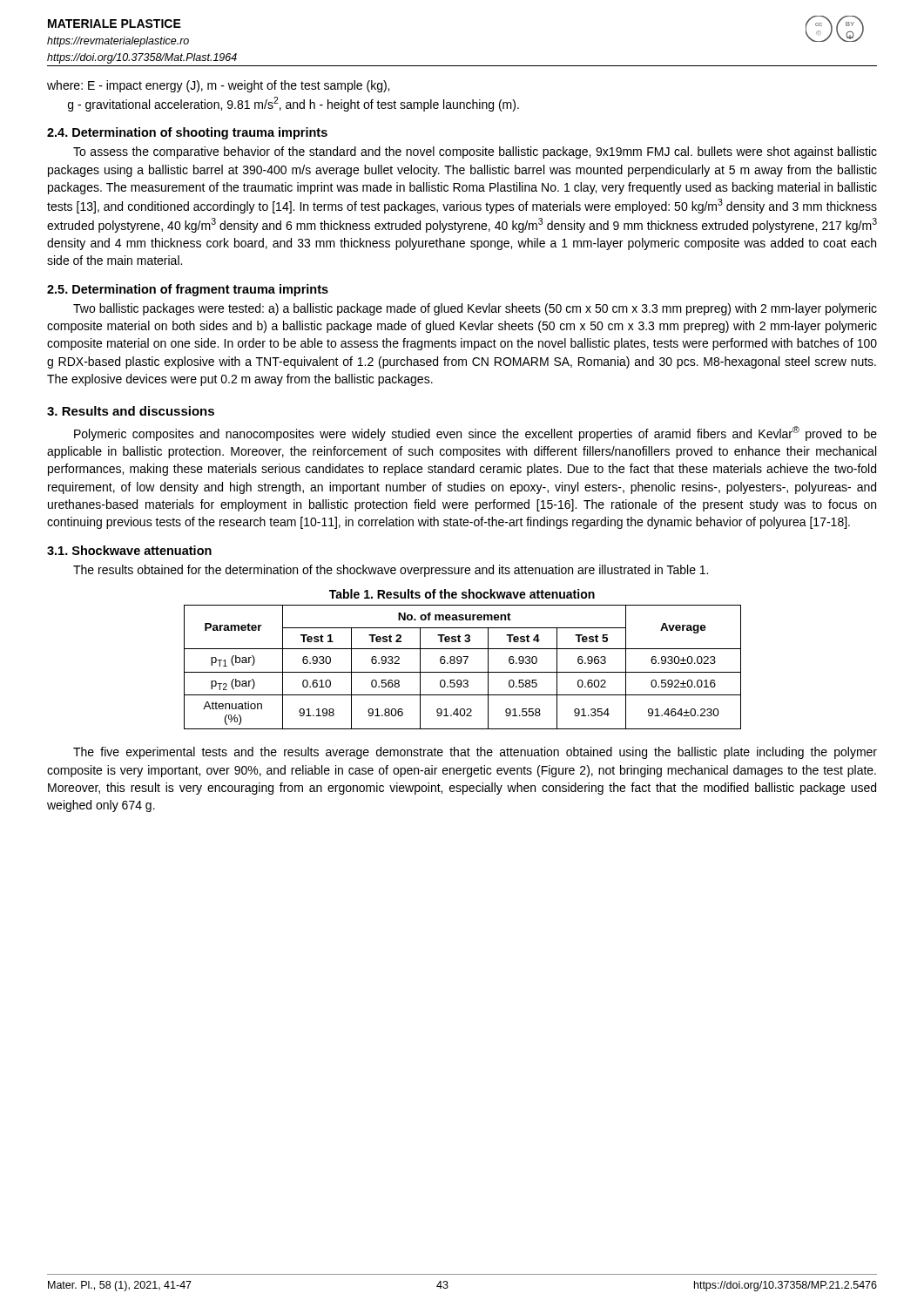Click on the text block starting "3. Results and discussions"
This screenshot has height=1307, width=924.
(131, 411)
